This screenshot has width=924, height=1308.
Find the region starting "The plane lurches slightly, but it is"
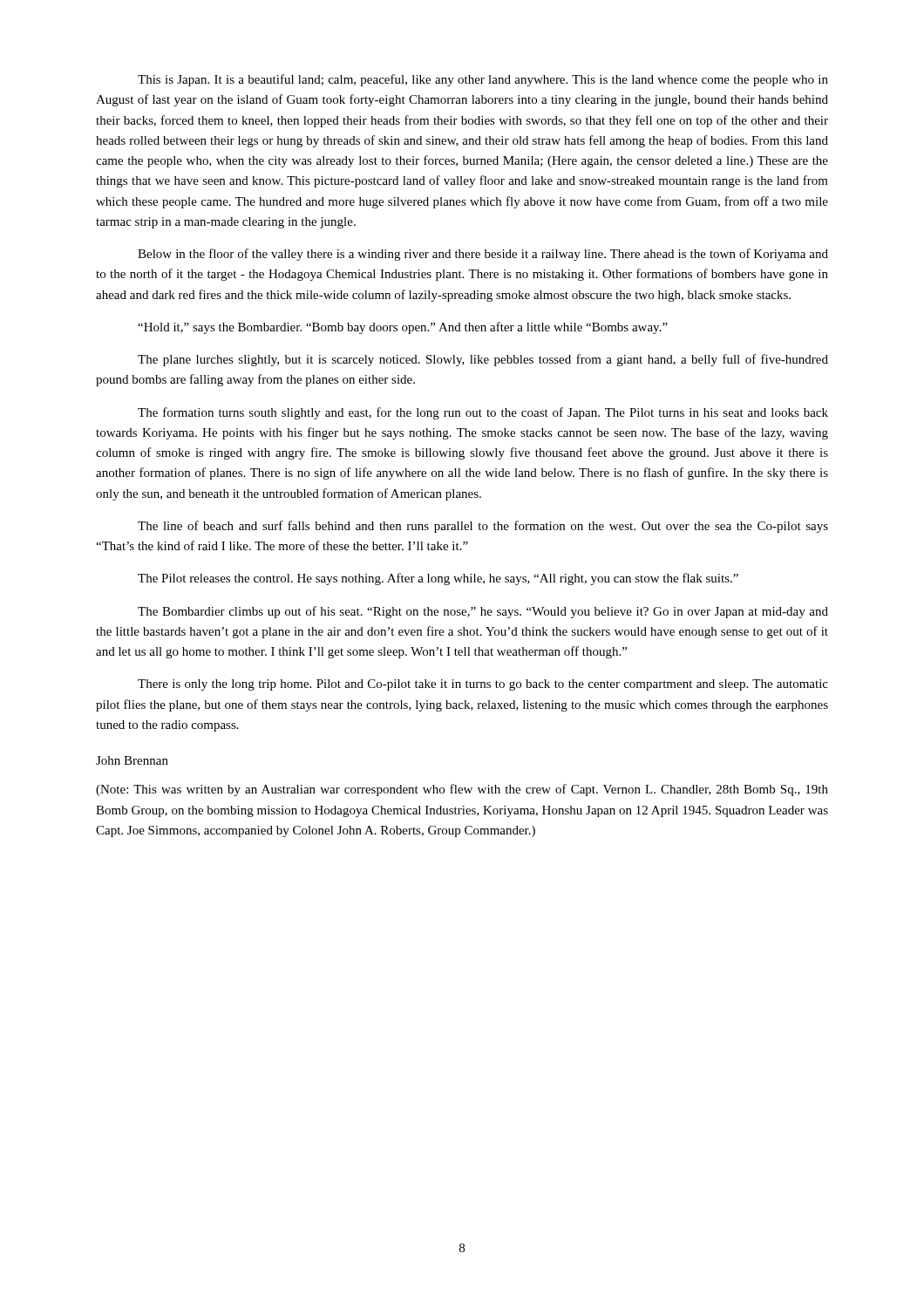click(x=462, y=370)
